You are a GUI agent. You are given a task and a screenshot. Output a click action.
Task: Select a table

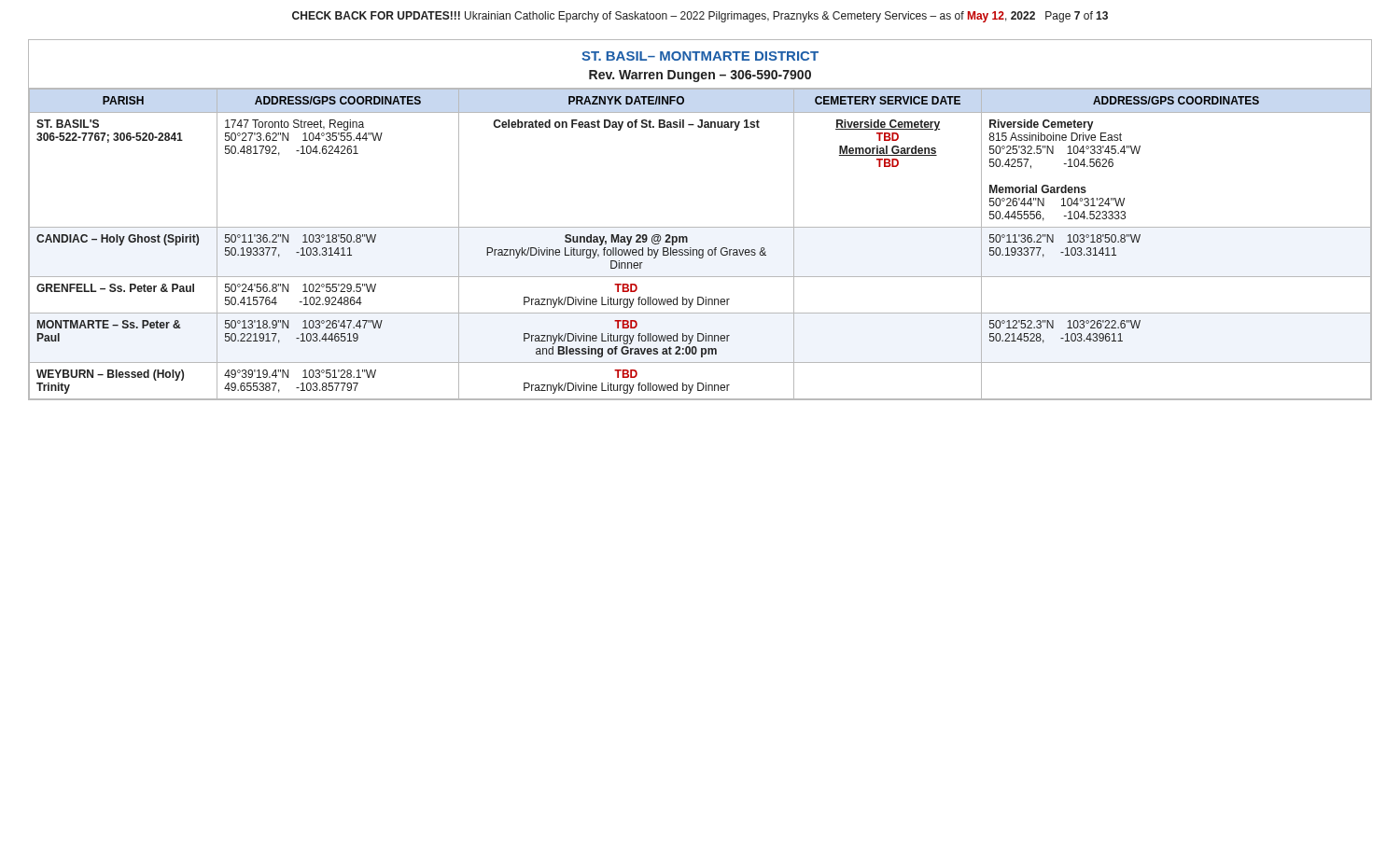click(x=700, y=244)
